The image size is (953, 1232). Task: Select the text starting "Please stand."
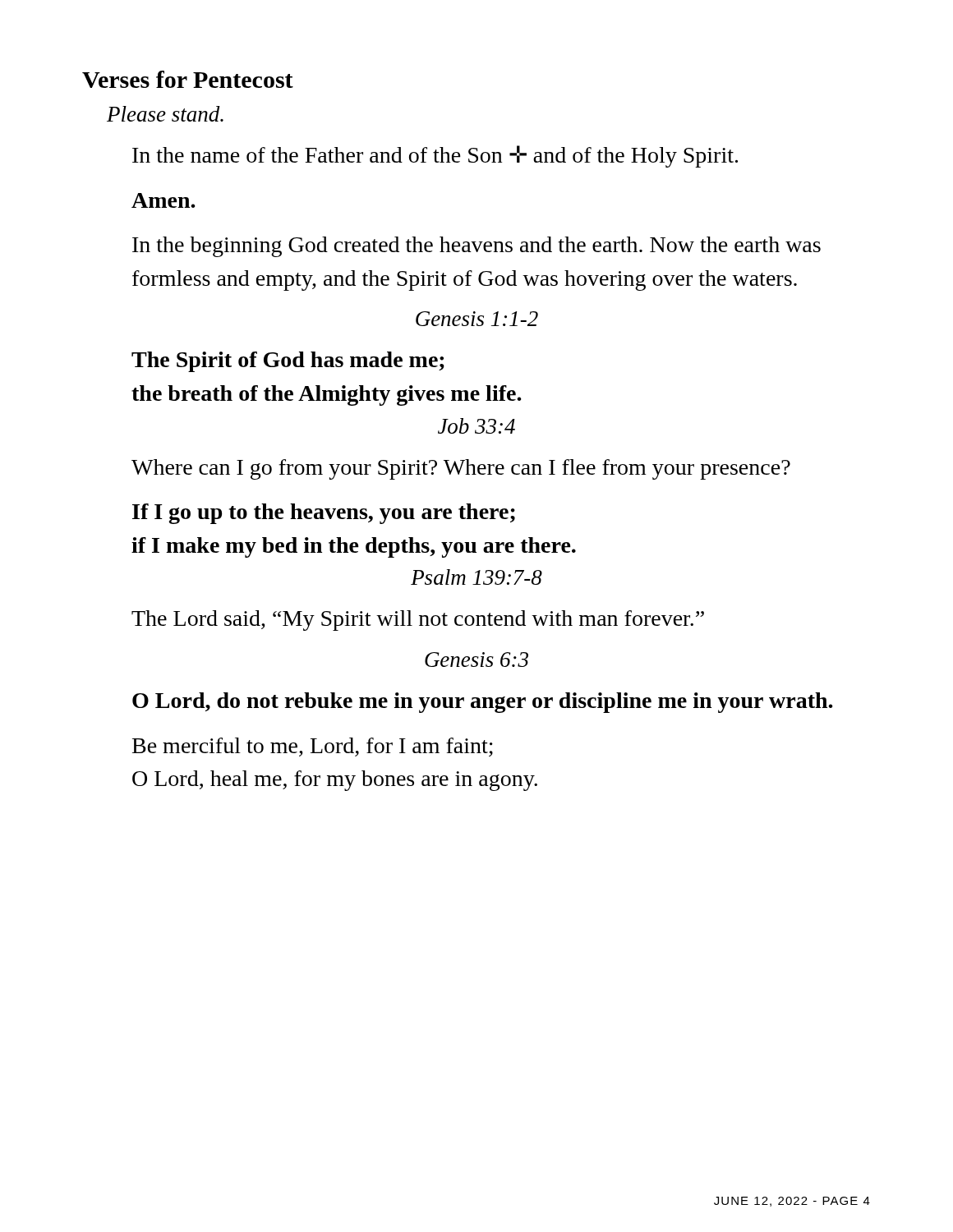[166, 114]
